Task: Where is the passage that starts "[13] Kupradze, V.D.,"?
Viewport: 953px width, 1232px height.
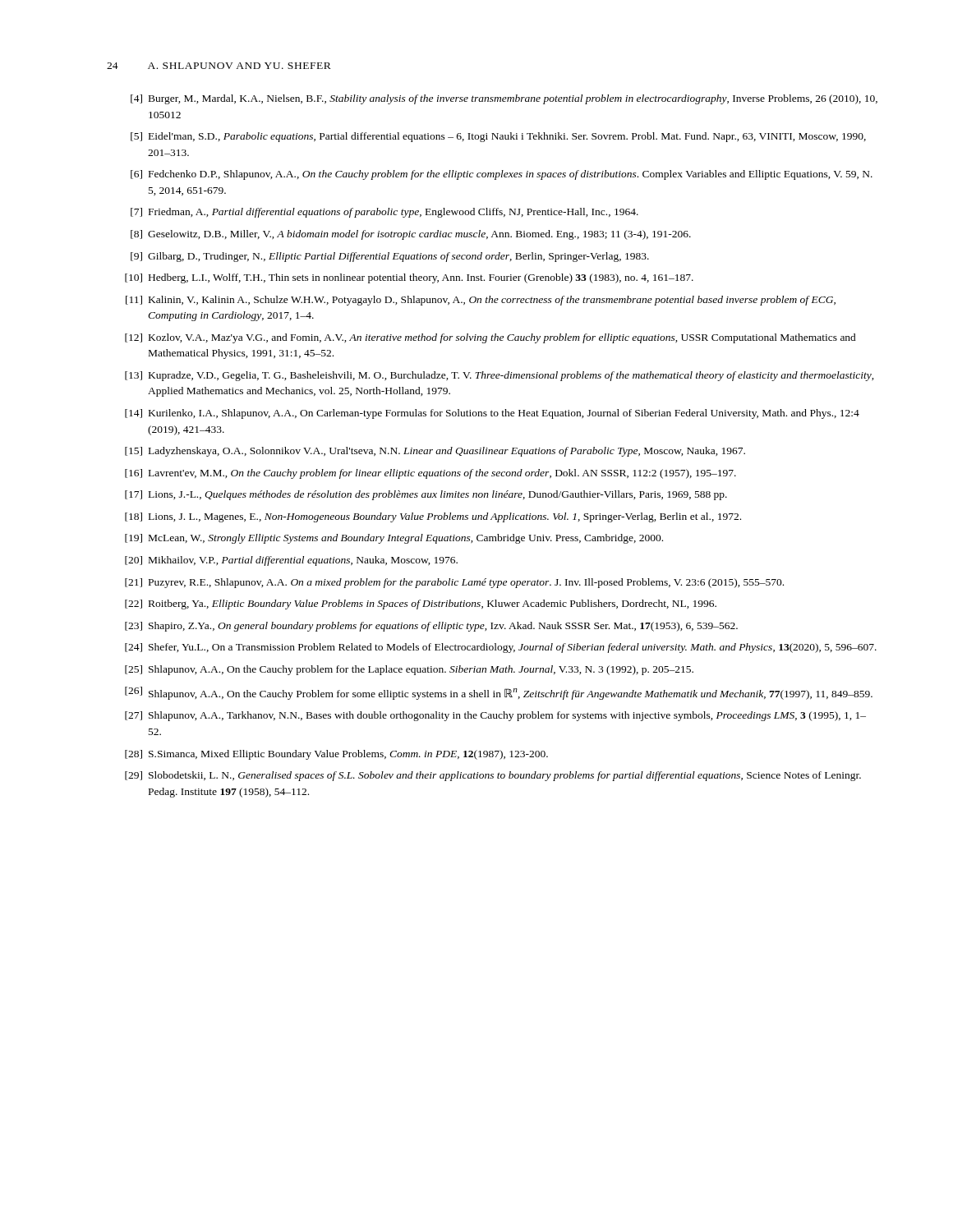Action: 493,383
